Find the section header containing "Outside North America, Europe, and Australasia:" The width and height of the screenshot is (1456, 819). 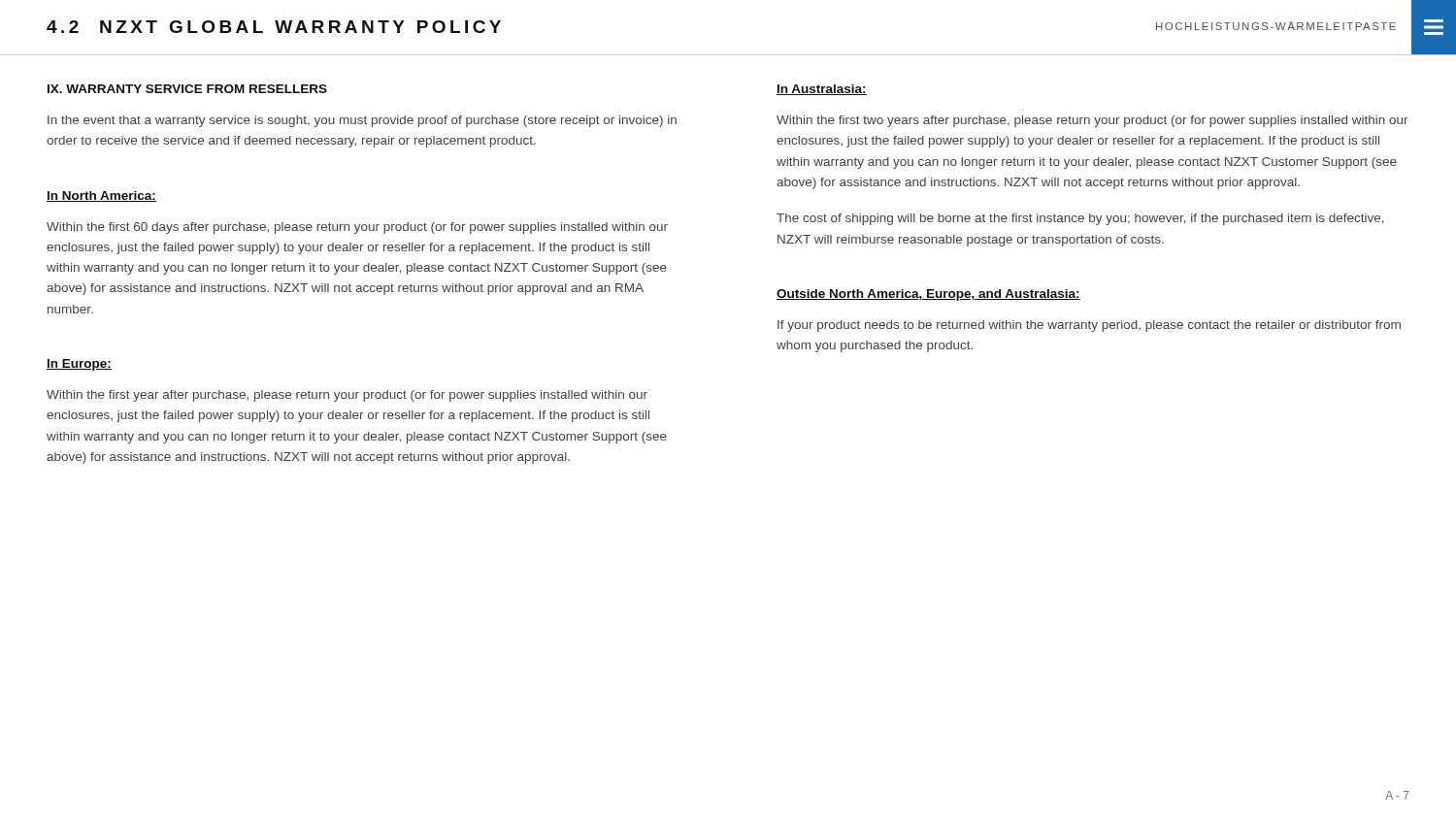928,293
